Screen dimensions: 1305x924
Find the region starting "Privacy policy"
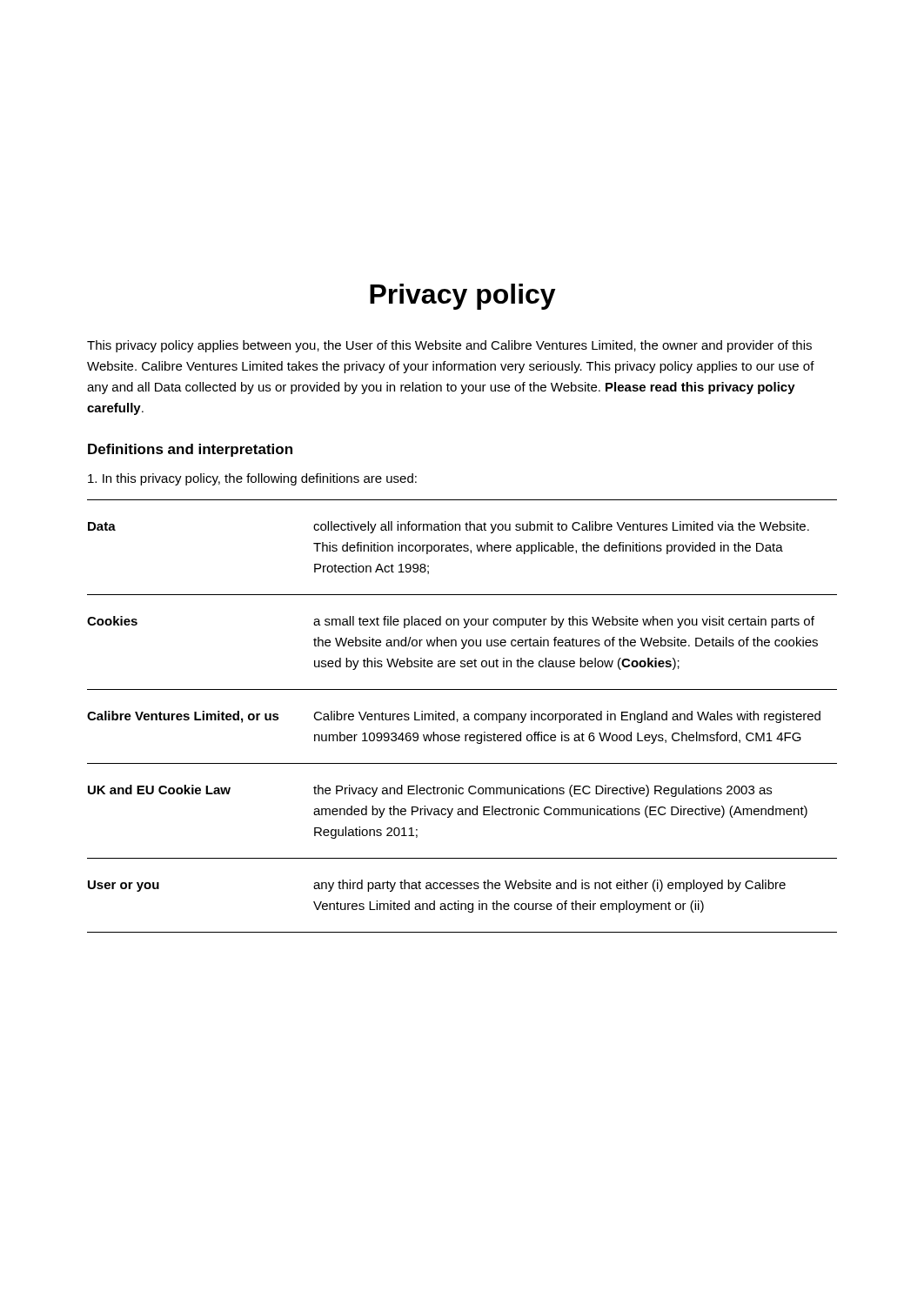pos(462,294)
